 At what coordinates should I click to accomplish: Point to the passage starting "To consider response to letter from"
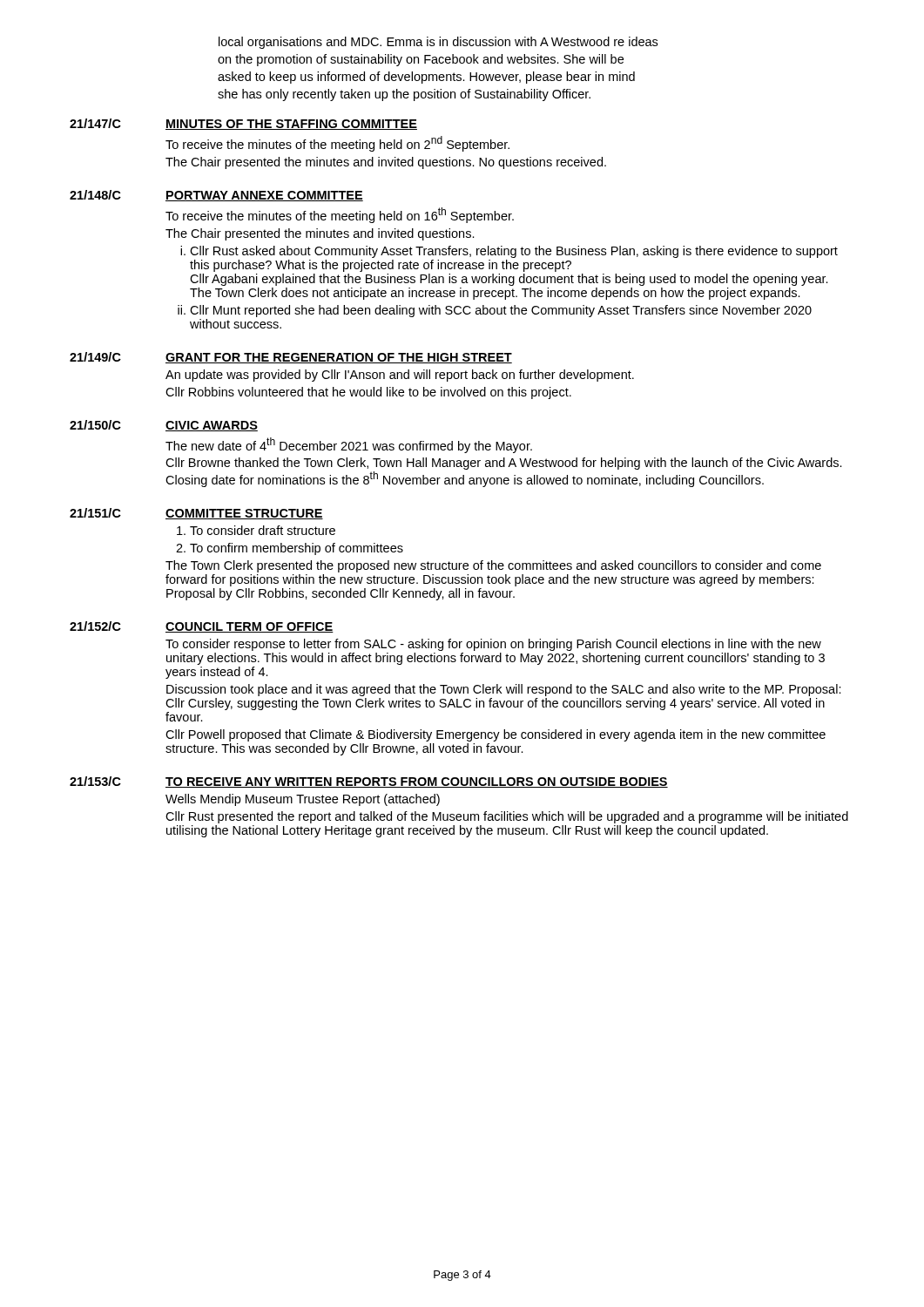[x=510, y=696]
